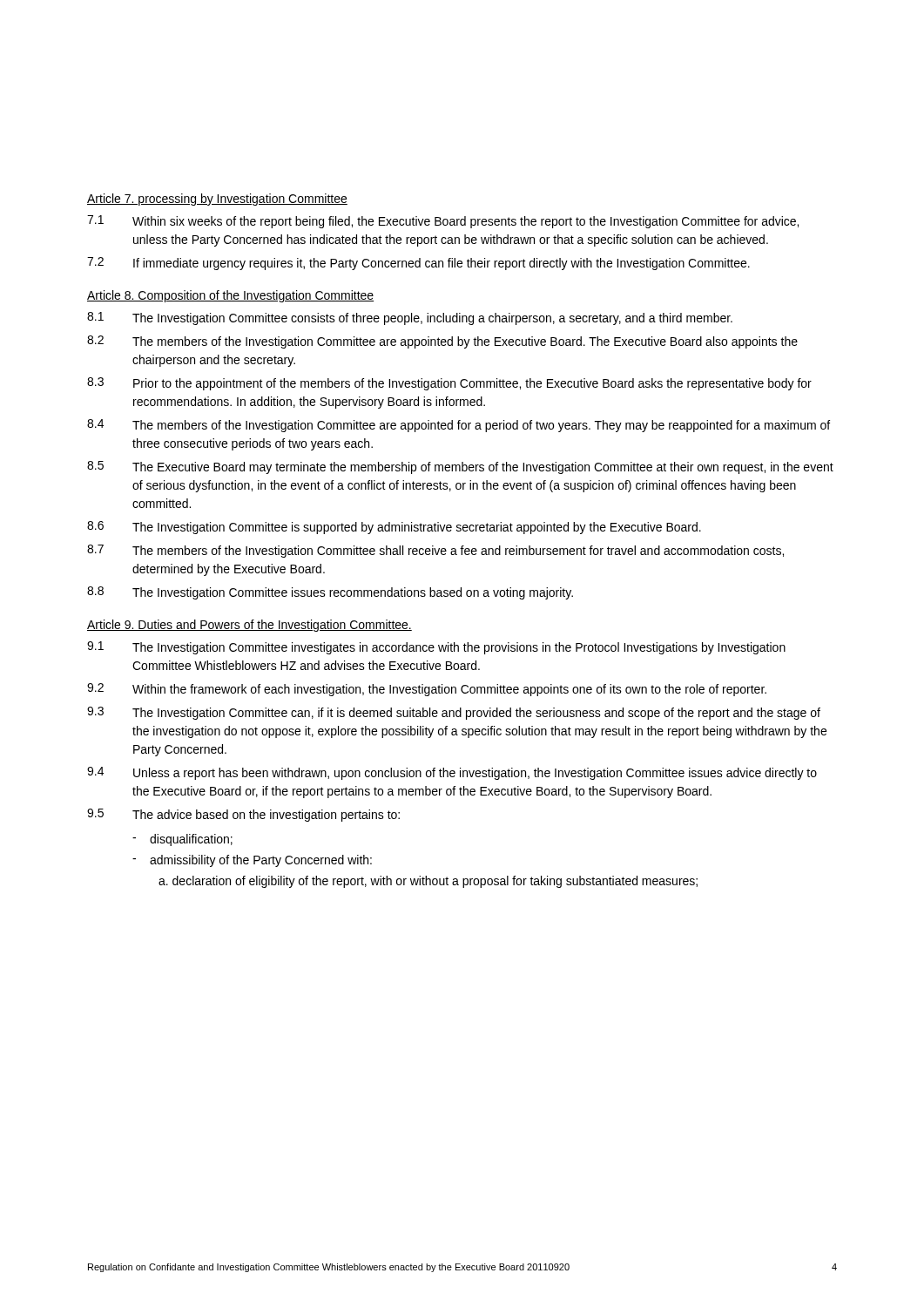This screenshot has height=1307, width=924.
Task: Find the passage starting "8.4 The members of the Investigation Committee"
Action: [462, 435]
